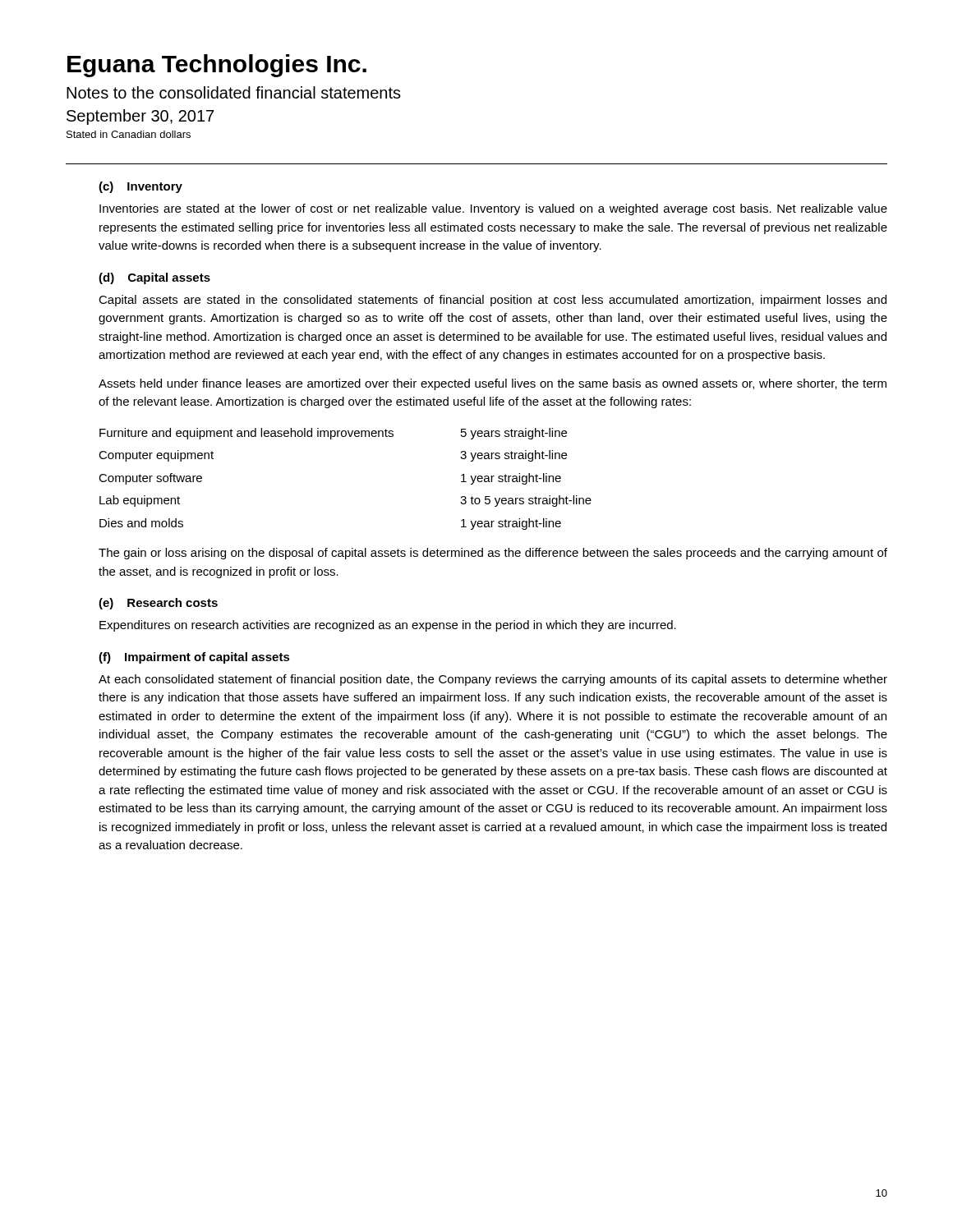Locate the text "(f) Impairment of capital assets"

click(x=194, y=656)
